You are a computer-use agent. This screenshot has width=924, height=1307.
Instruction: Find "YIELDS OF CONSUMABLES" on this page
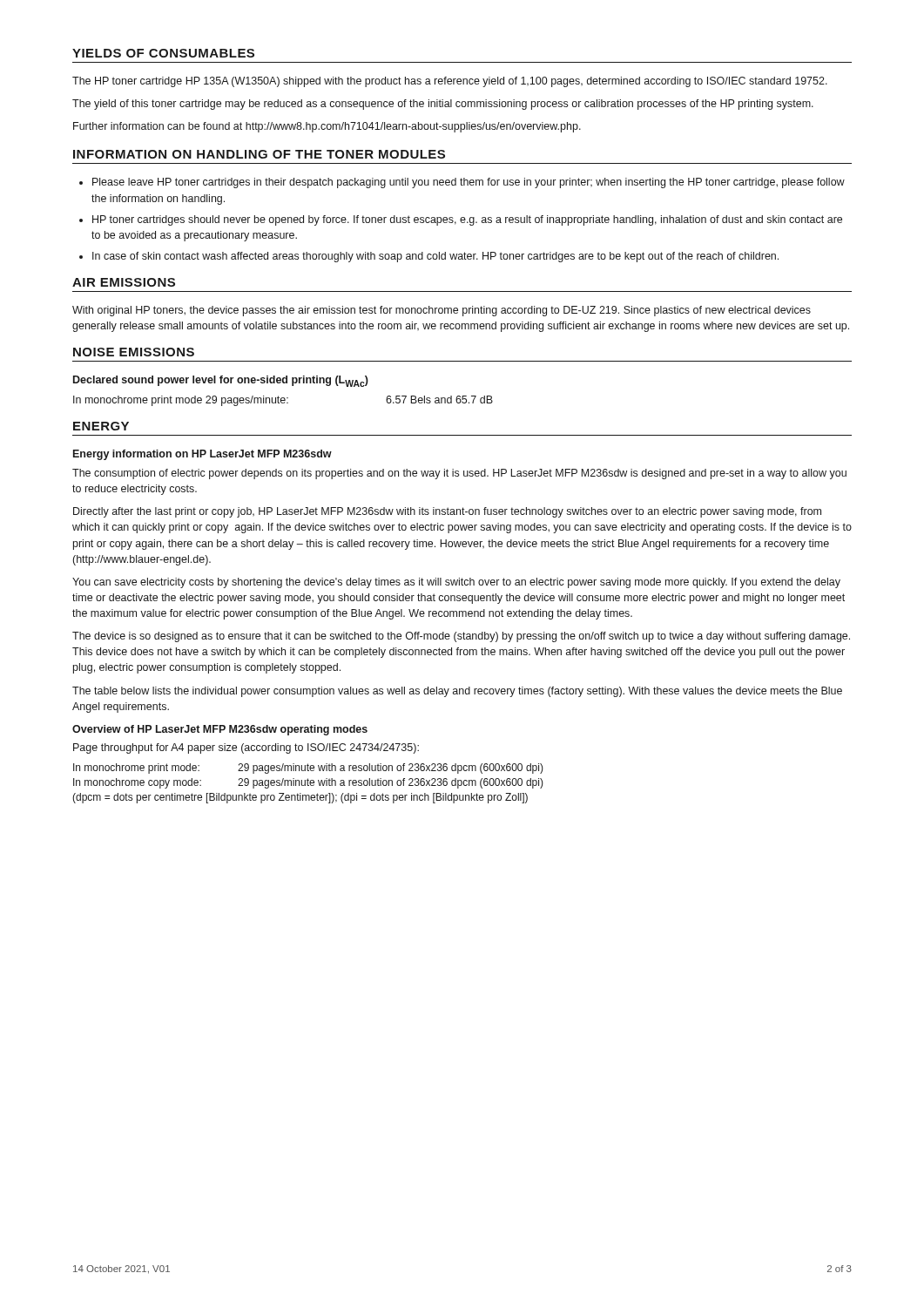[462, 54]
